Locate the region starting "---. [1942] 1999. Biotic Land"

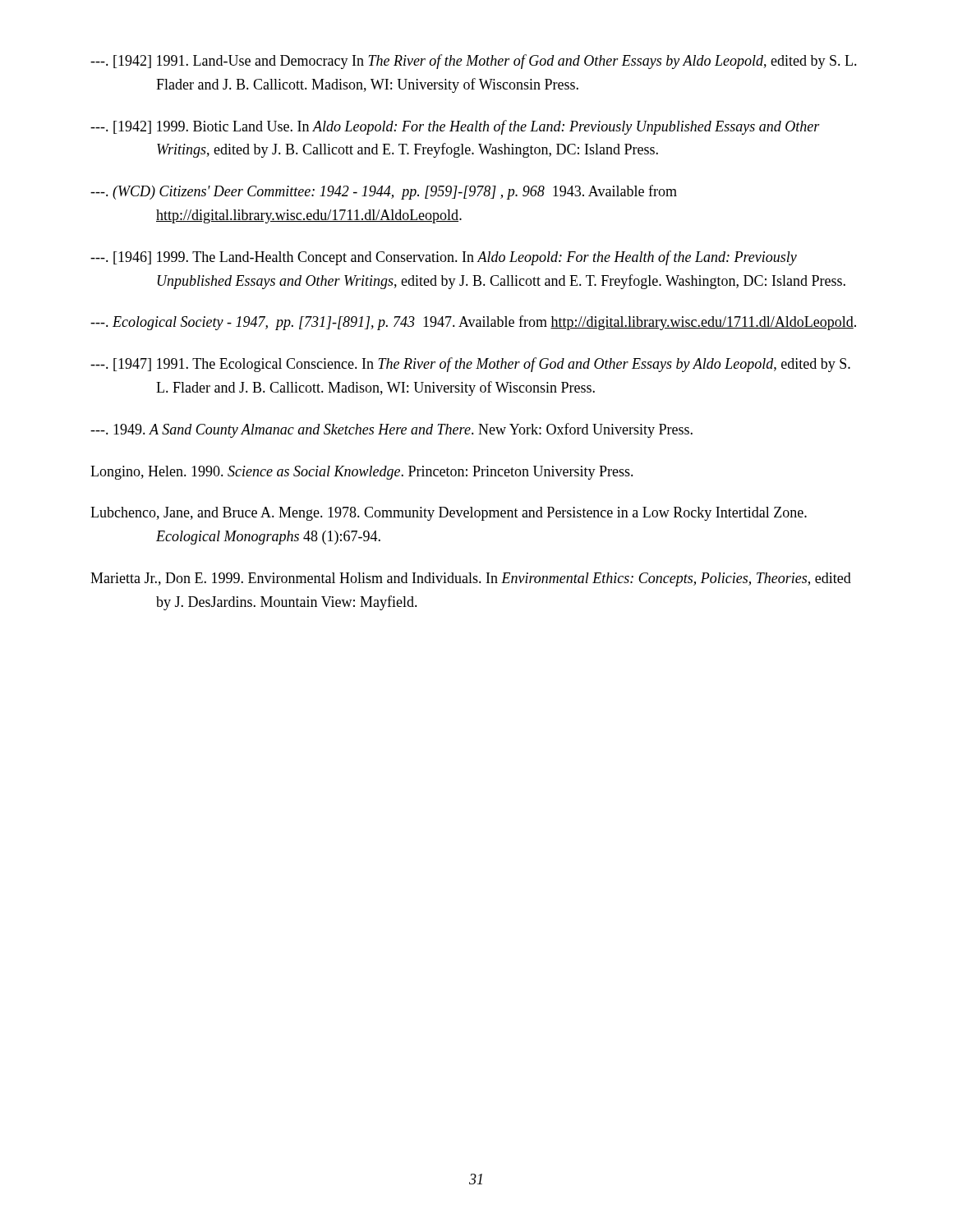pos(455,138)
